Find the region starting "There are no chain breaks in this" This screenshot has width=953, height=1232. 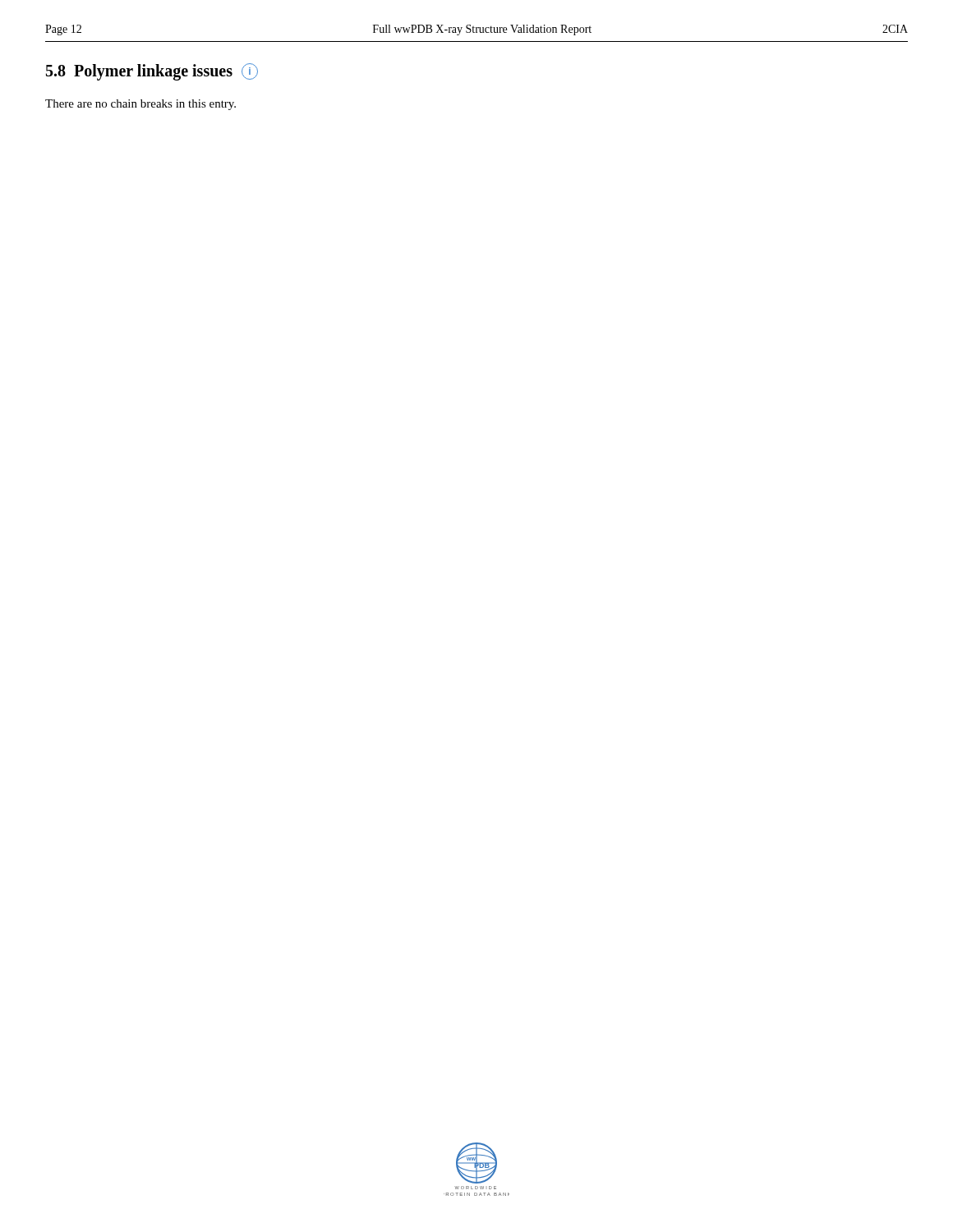(x=141, y=103)
